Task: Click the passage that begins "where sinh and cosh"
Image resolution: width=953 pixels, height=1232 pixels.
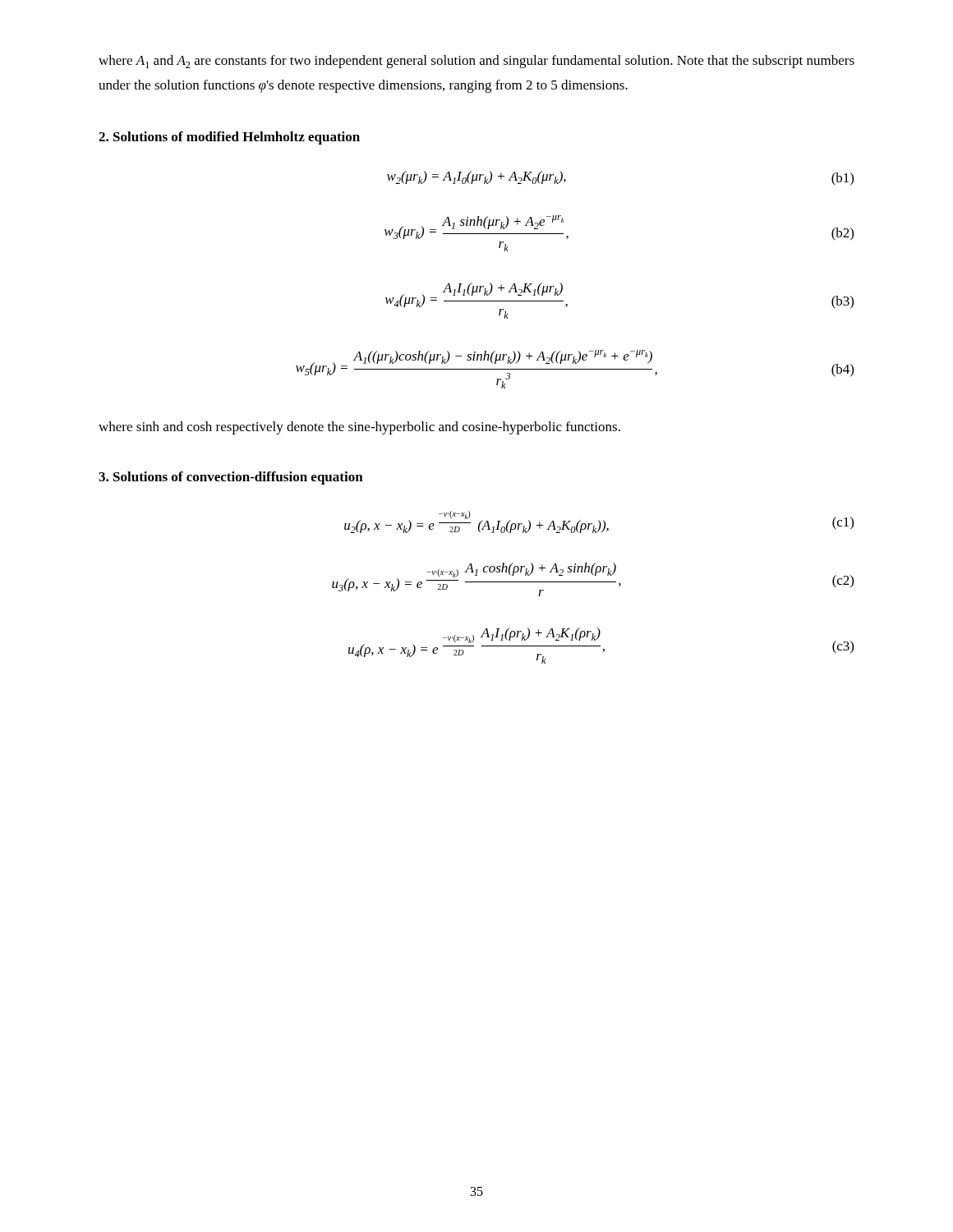Action: click(476, 427)
